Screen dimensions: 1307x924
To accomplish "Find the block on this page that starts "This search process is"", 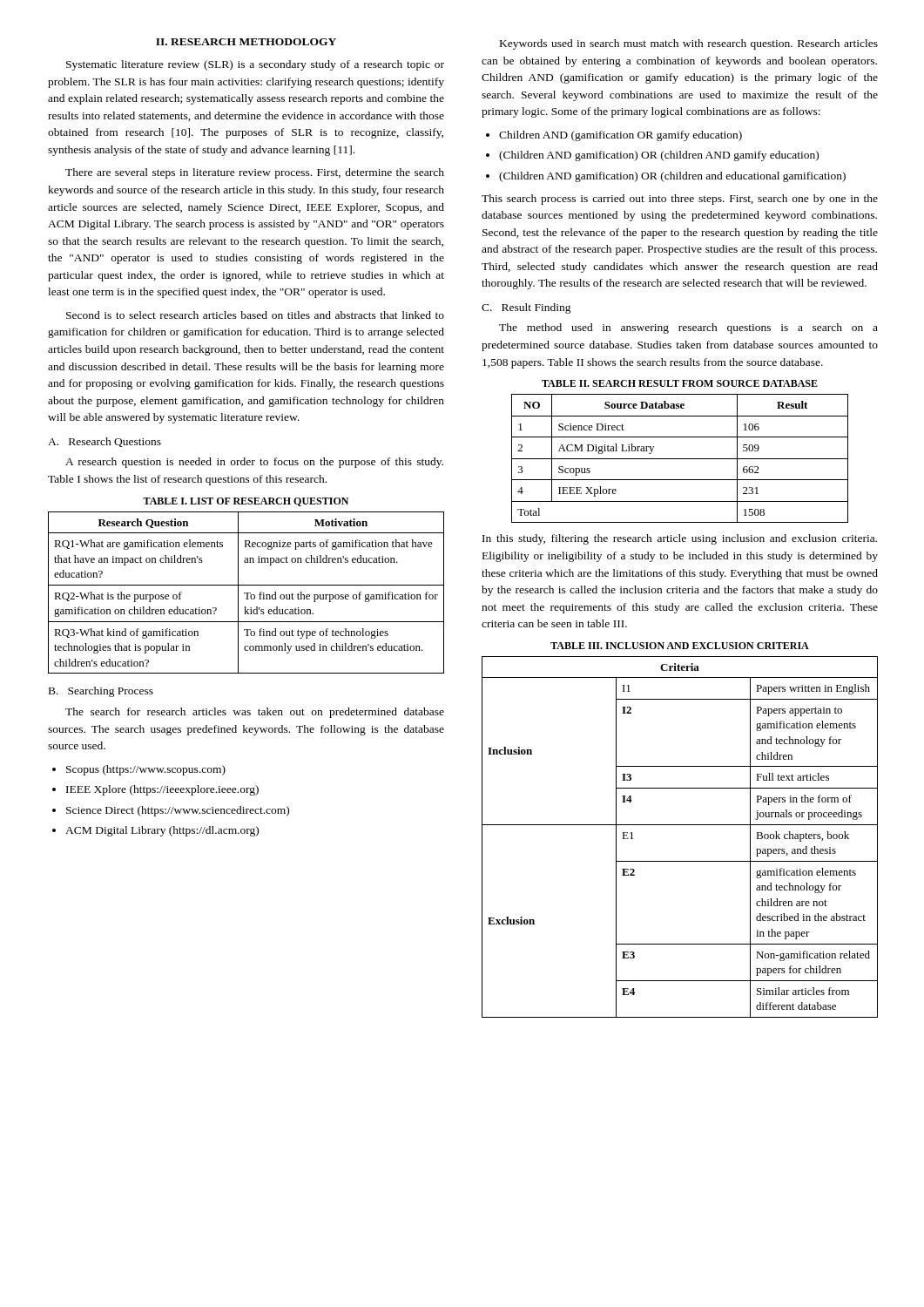I will (680, 241).
